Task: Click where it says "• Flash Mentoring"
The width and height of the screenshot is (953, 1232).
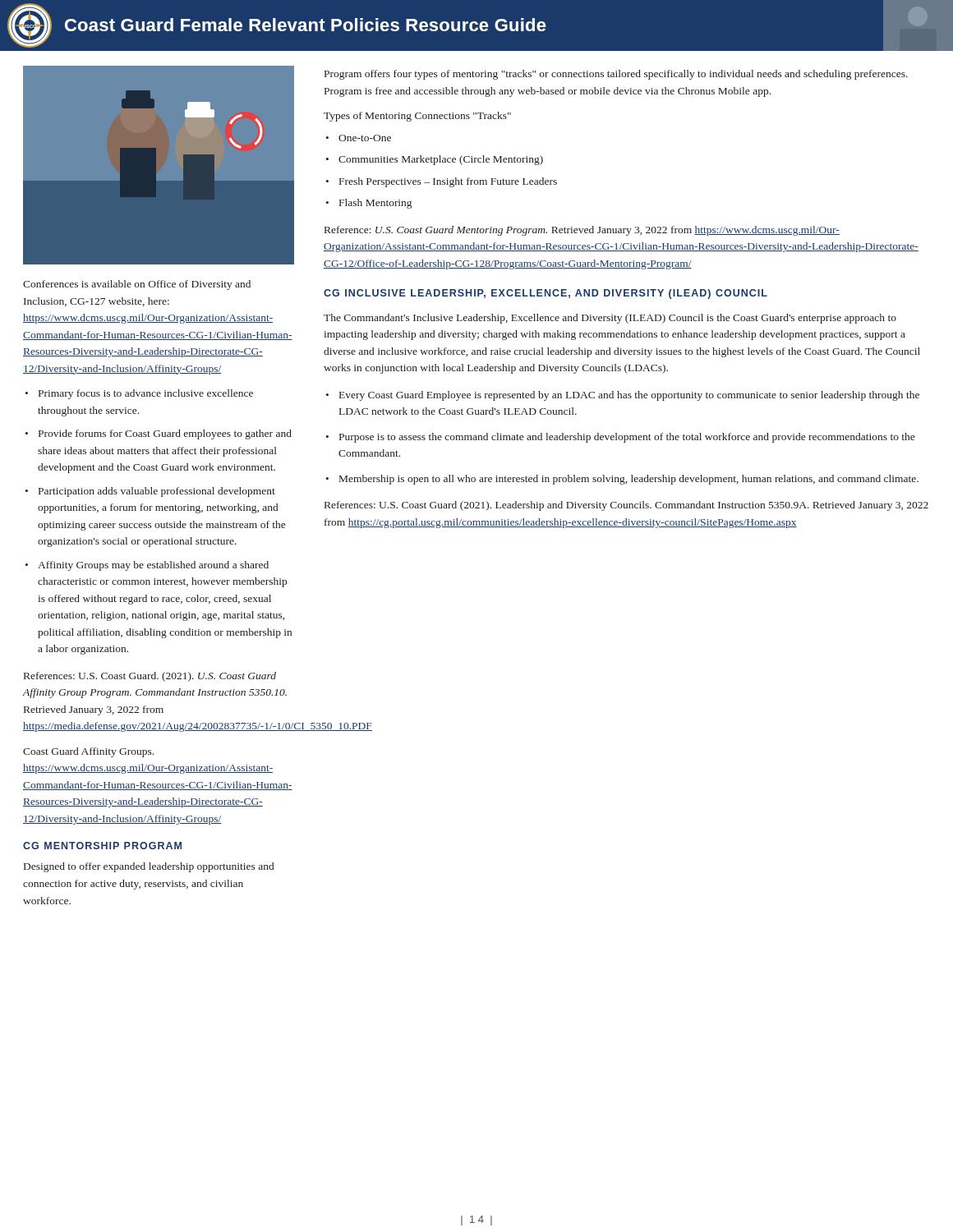Action: pyautogui.click(x=369, y=203)
